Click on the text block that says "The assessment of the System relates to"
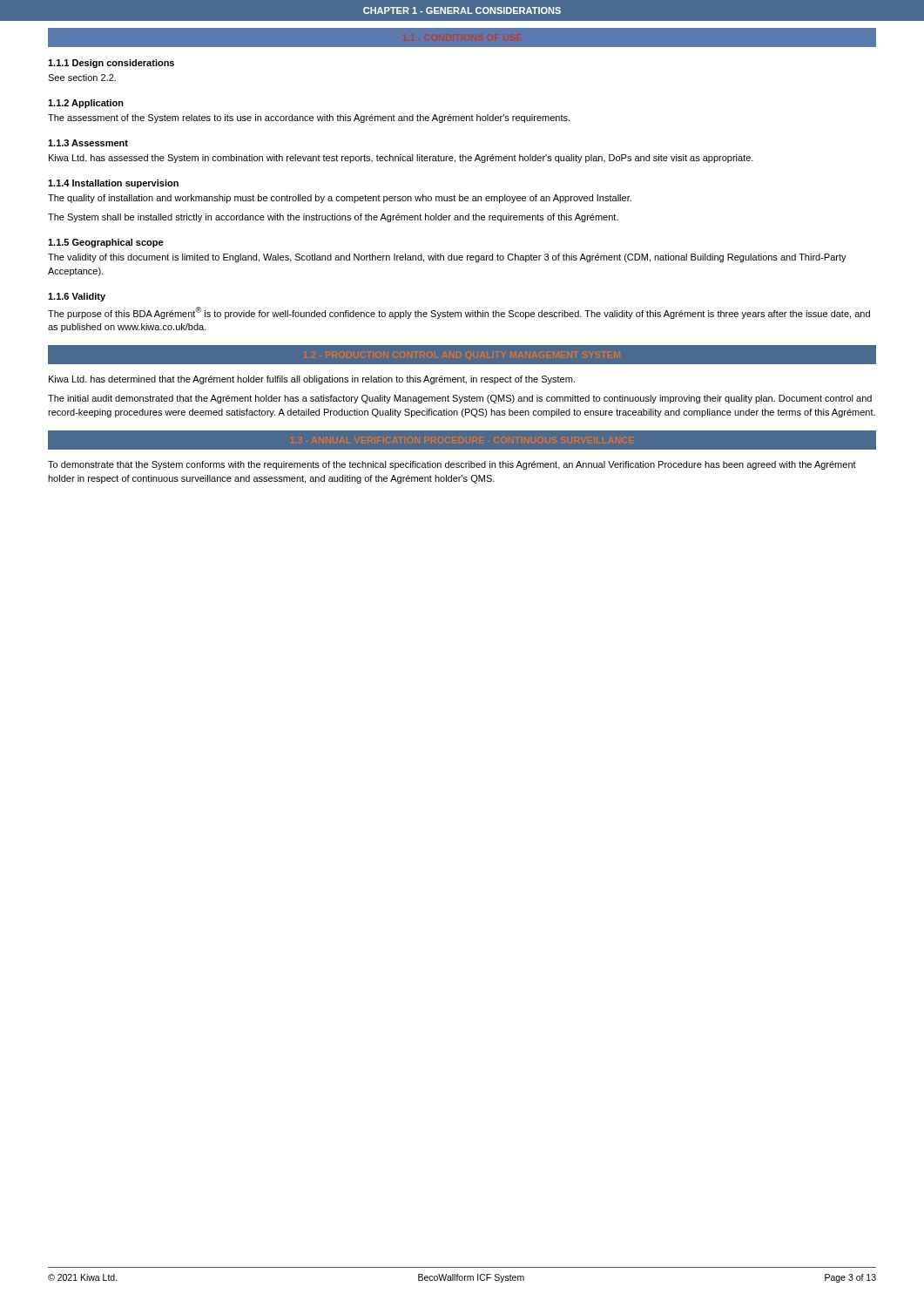This screenshot has height=1307, width=924. coord(309,118)
